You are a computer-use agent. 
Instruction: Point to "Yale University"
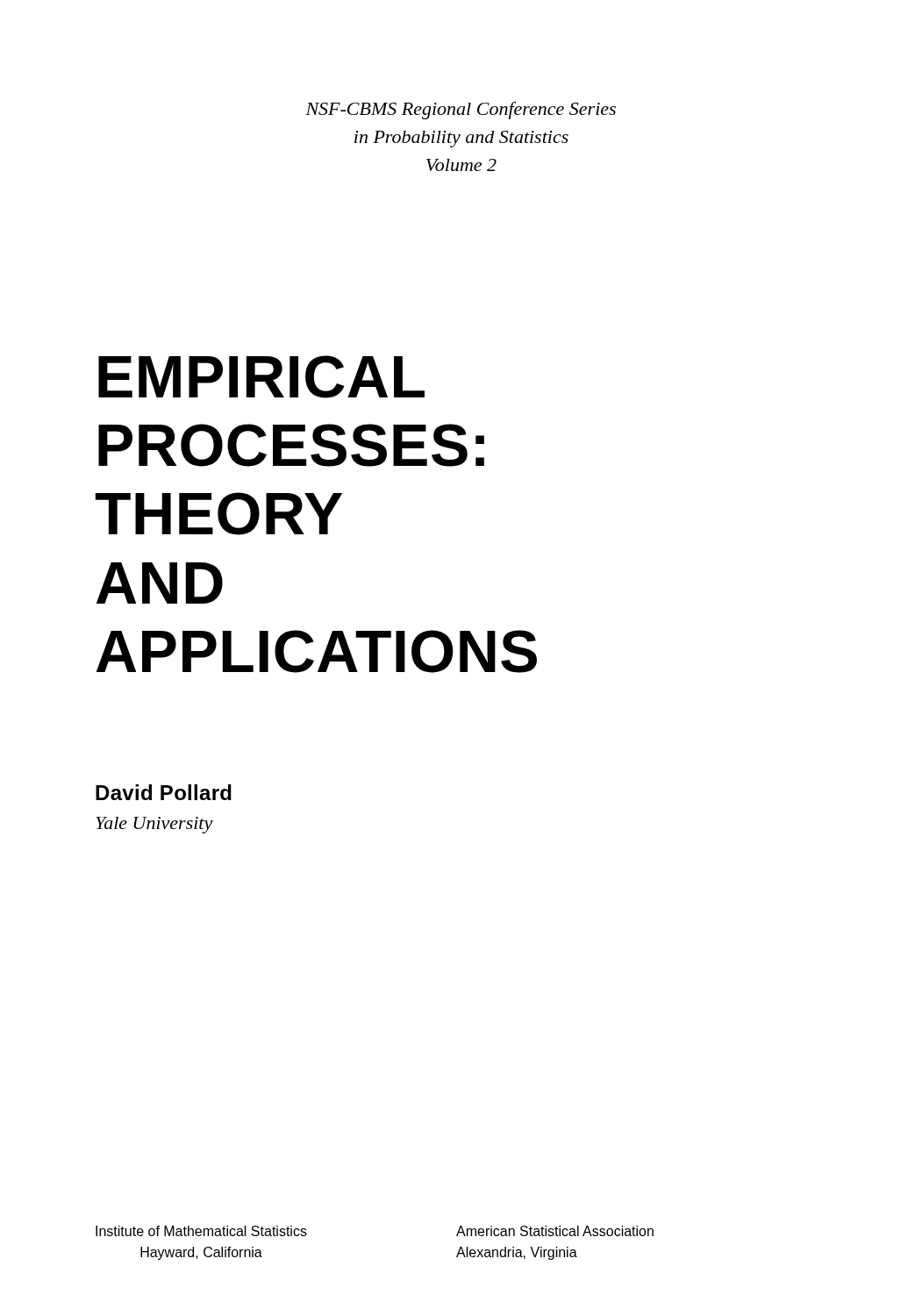click(x=154, y=822)
